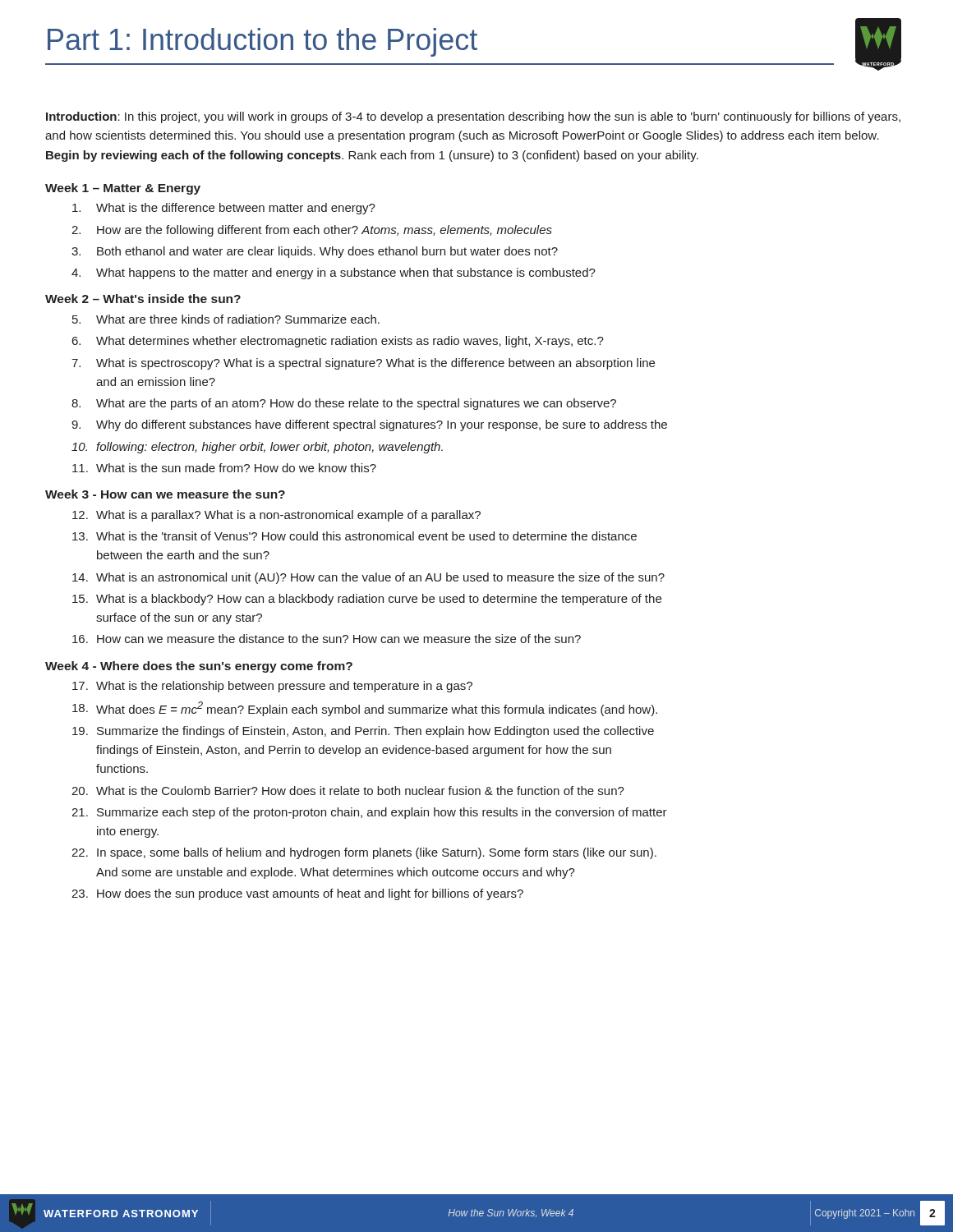This screenshot has width=953, height=1232.
Task: Click on the text starting "Introduction: In this project, you"
Action: coord(473,135)
